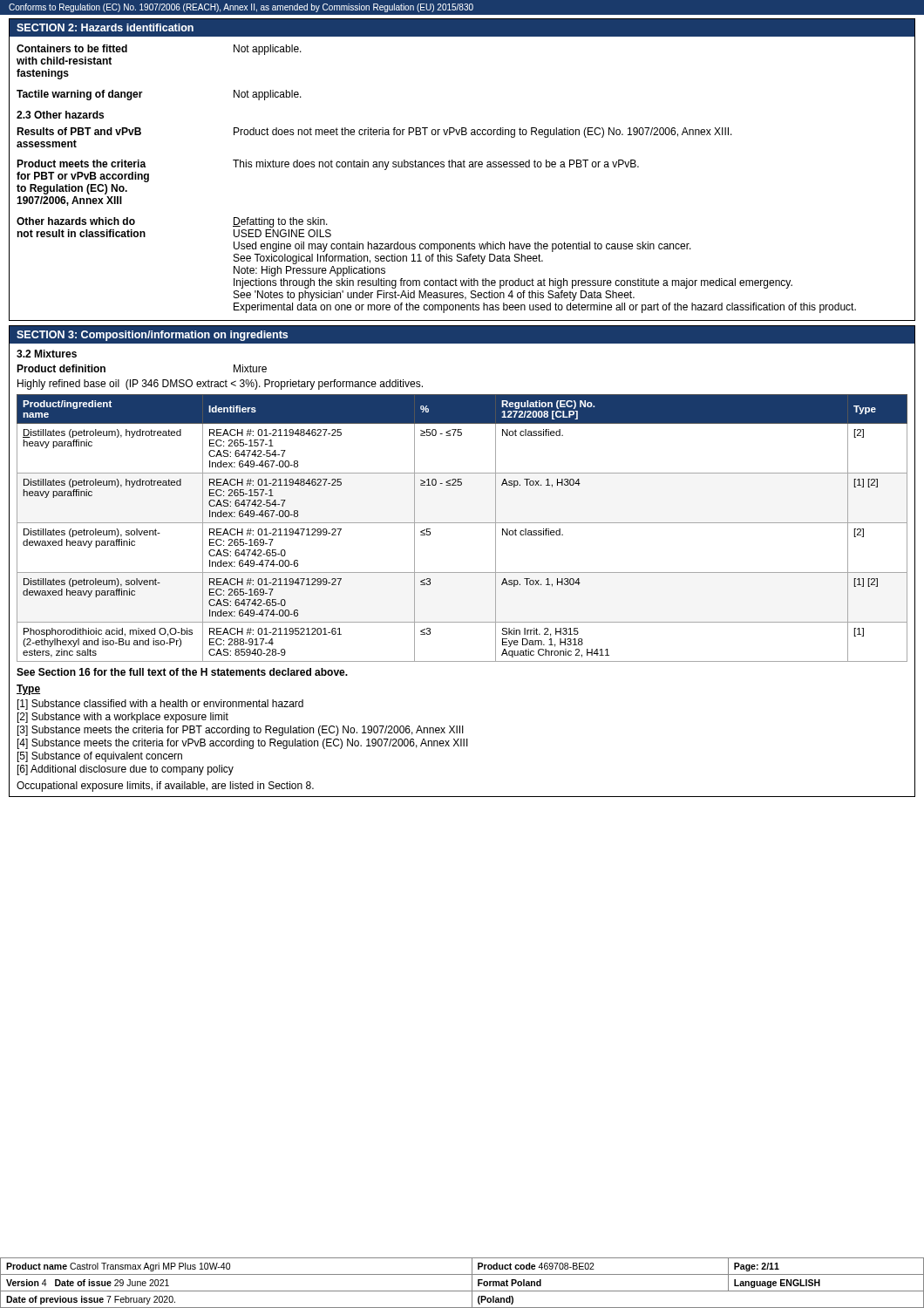
Task: Select the list item that says "[1] Substance classified with a health or environmental"
Action: click(160, 704)
